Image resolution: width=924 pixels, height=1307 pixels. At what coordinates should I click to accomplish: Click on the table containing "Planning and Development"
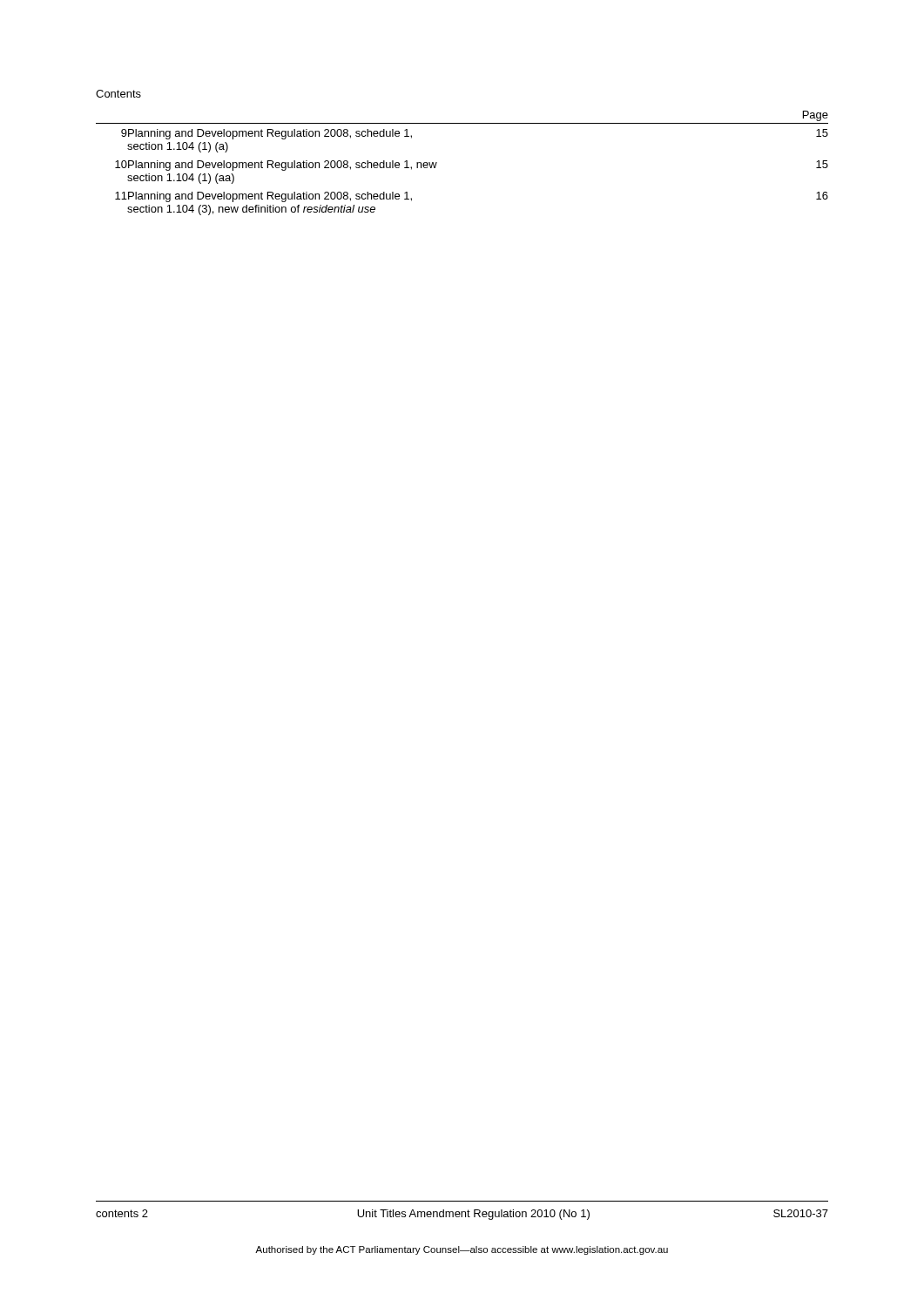pyautogui.click(x=462, y=162)
